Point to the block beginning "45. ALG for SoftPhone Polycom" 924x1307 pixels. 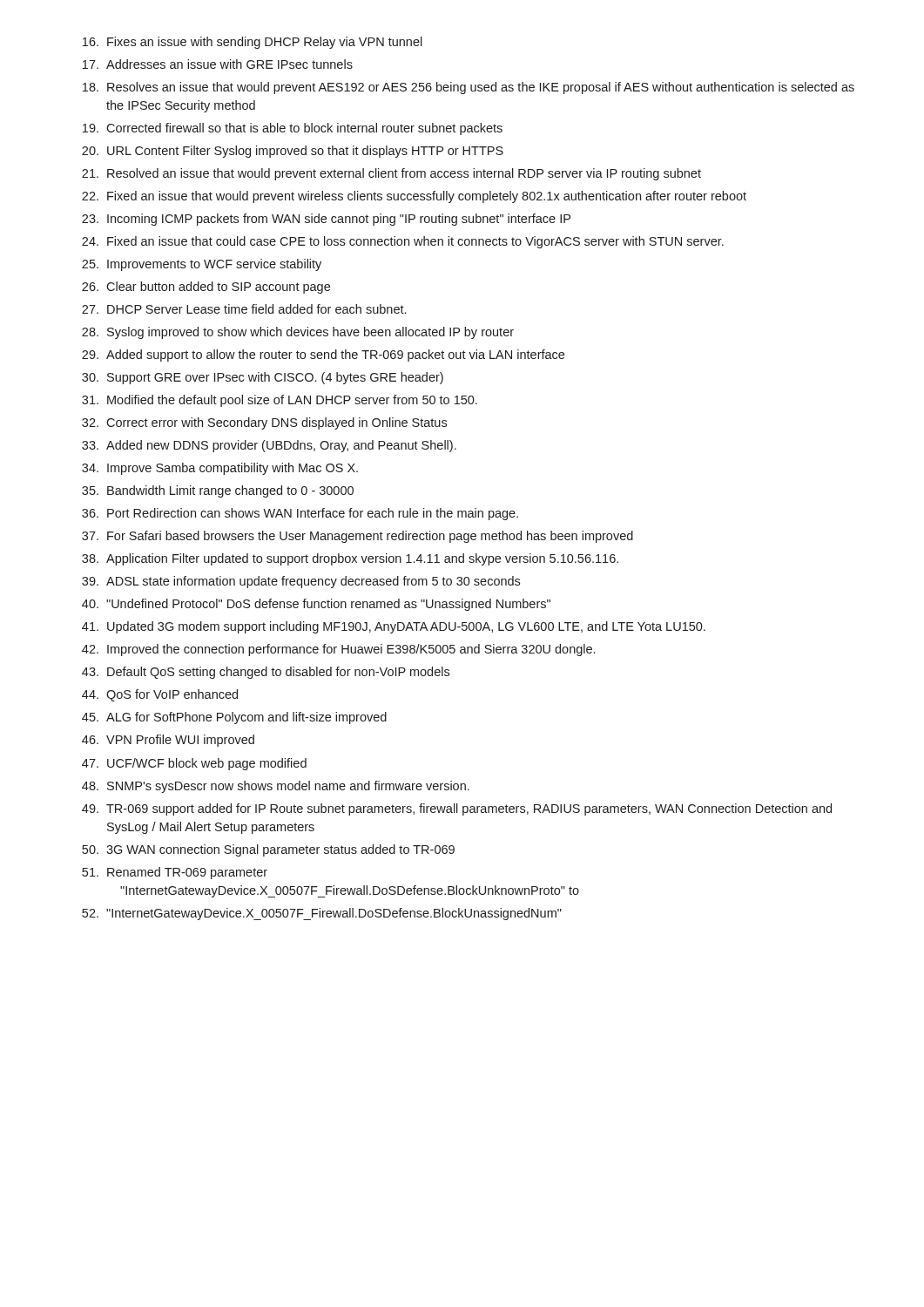(x=234, y=718)
